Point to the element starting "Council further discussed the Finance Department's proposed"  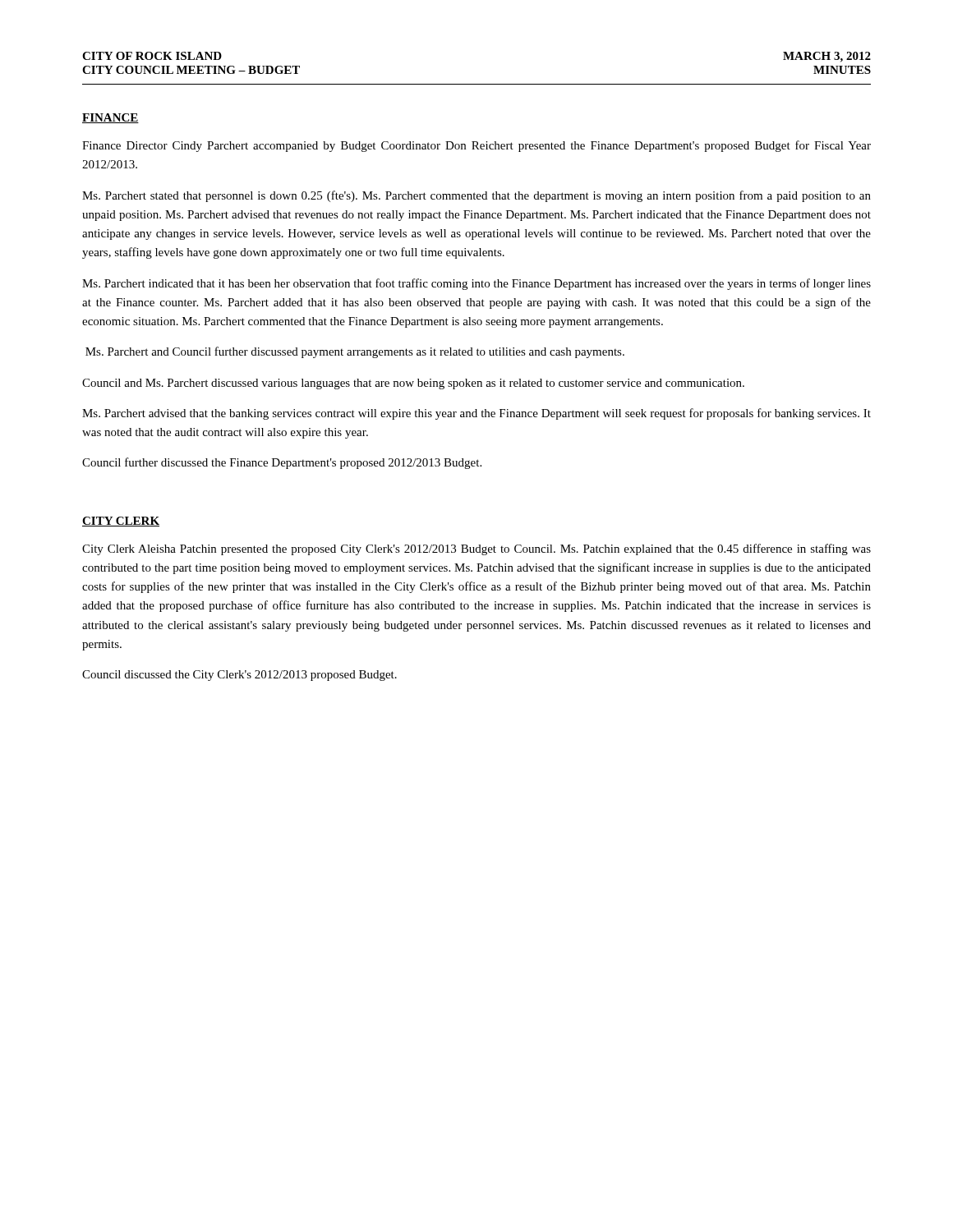coord(282,463)
